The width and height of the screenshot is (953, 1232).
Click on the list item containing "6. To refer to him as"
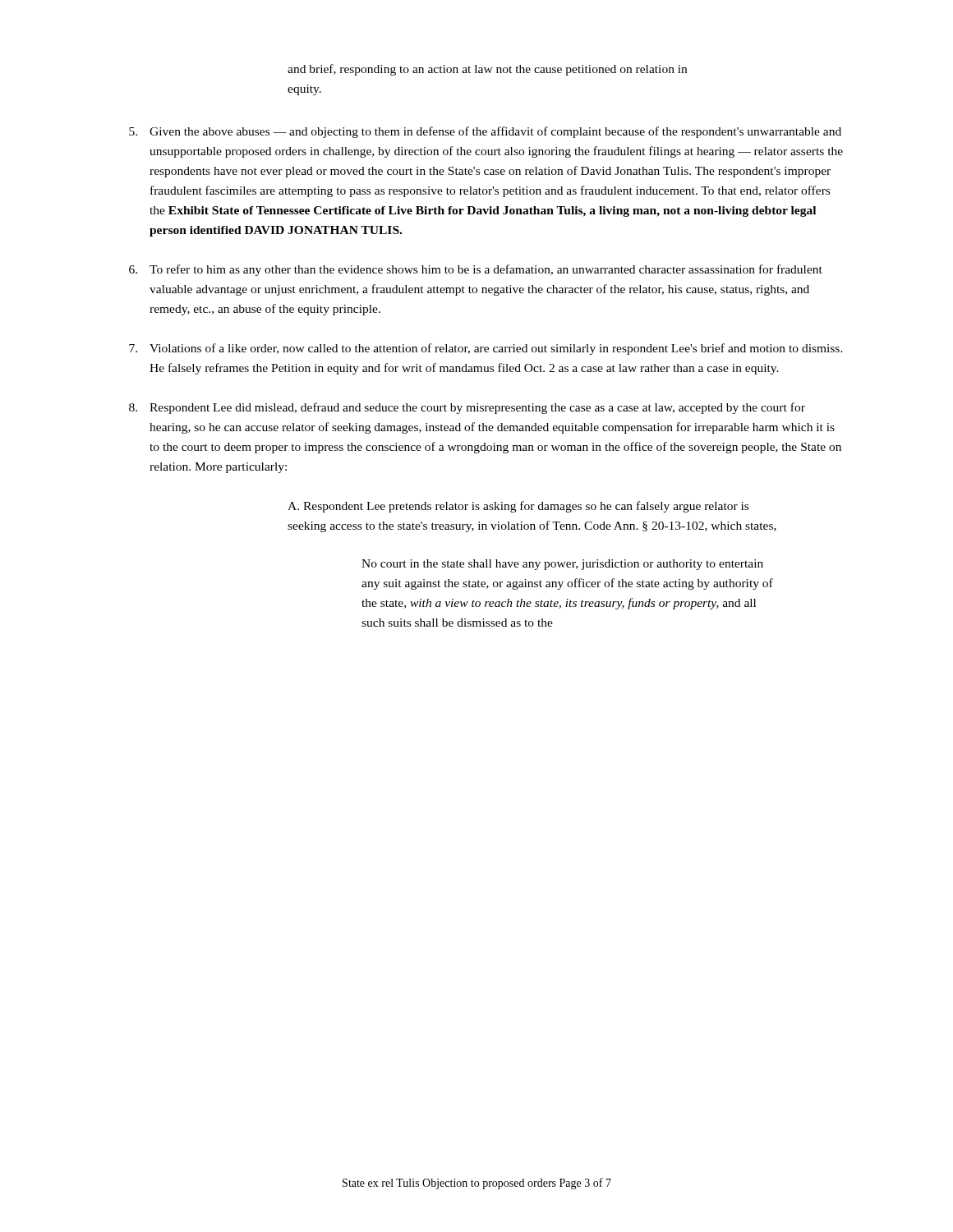click(x=476, y=289)
